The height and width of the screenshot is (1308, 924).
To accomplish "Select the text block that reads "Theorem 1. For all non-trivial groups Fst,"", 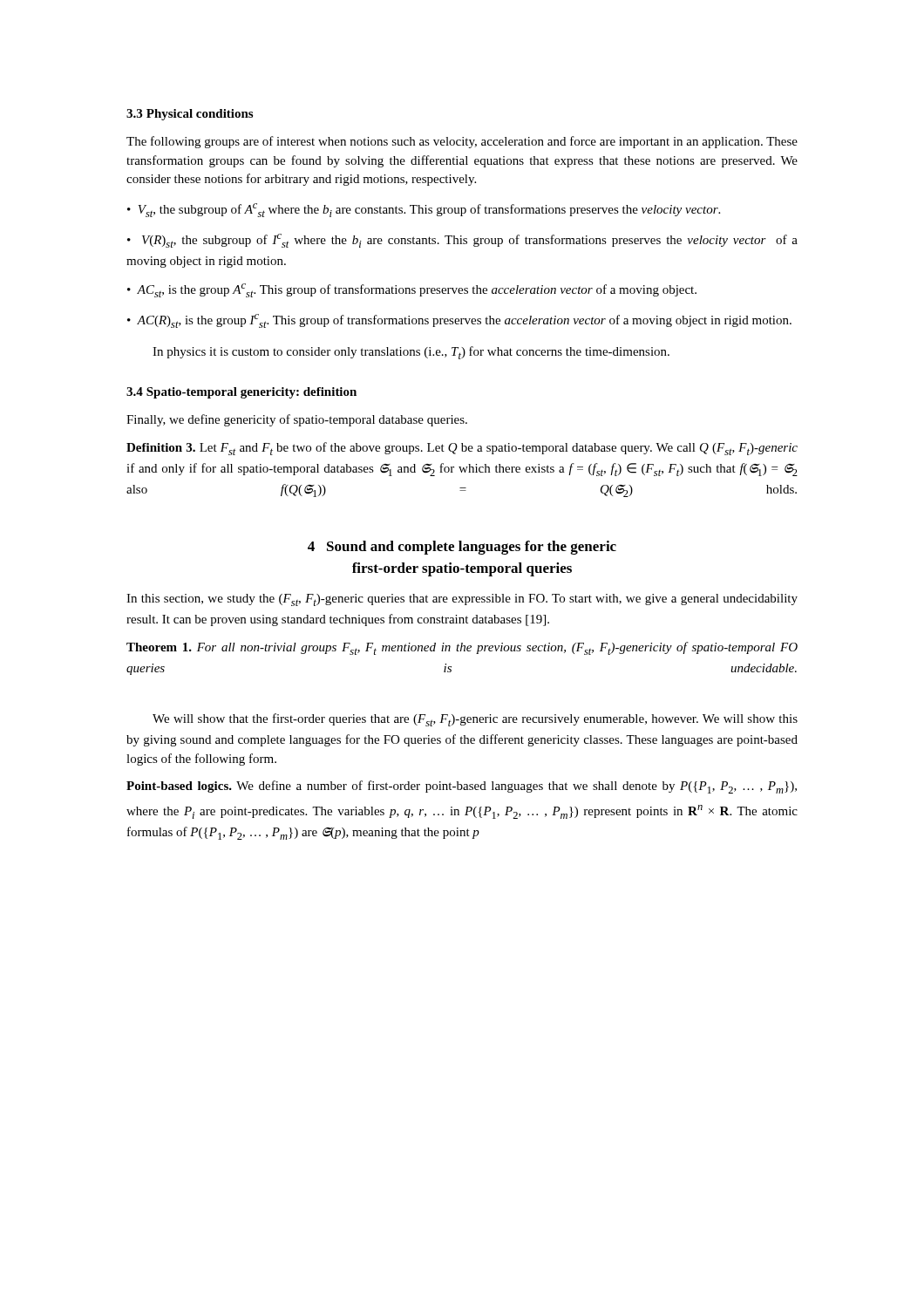I will point(462,667).
